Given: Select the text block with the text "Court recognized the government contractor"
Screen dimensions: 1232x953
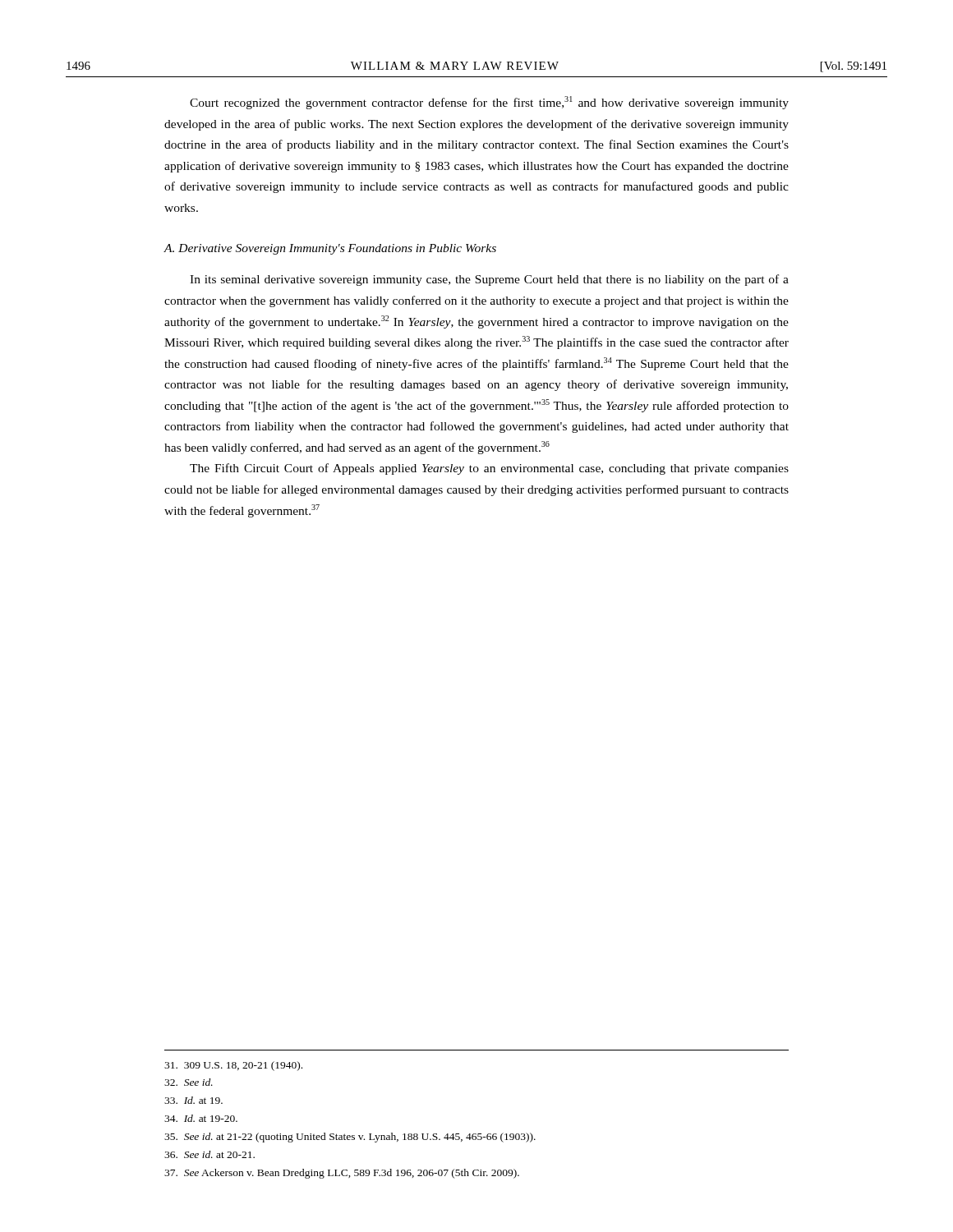Looking at the screenshot, I should [x=476, y=154].
